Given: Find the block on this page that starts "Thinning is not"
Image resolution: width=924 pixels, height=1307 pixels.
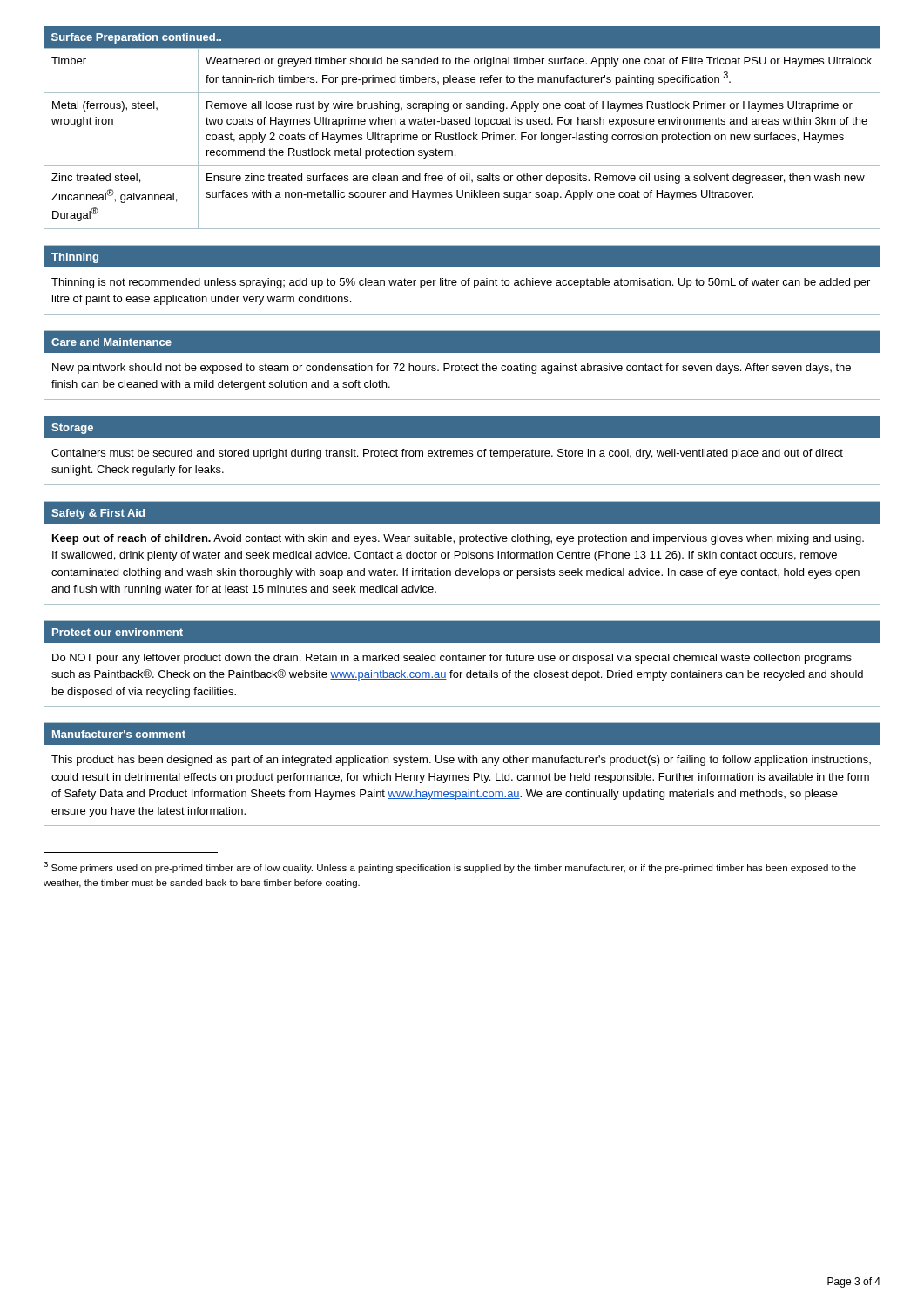Looking at the screenshot, I should coord(461,290).
